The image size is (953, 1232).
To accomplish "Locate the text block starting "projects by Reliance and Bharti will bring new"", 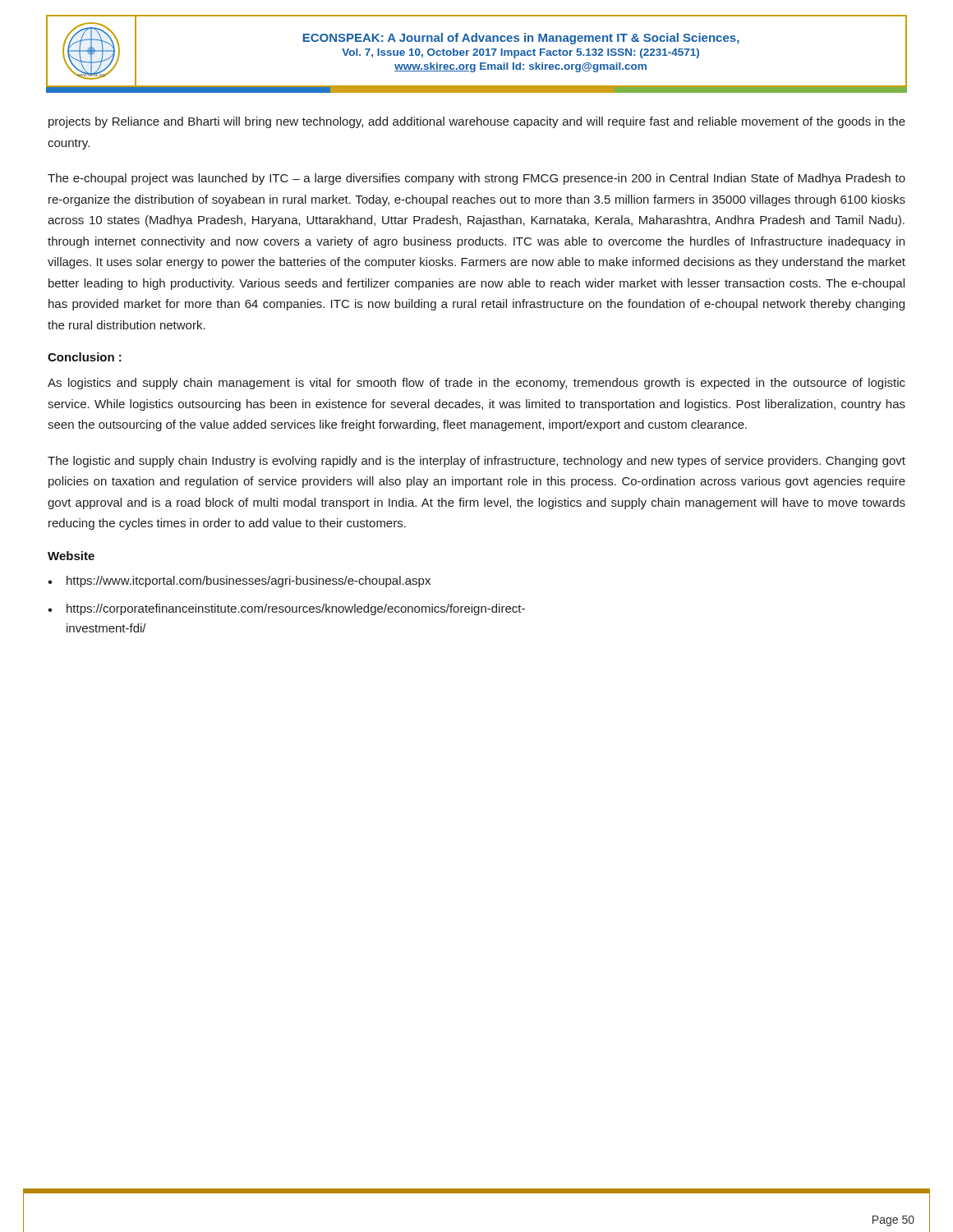I will 476,132.
